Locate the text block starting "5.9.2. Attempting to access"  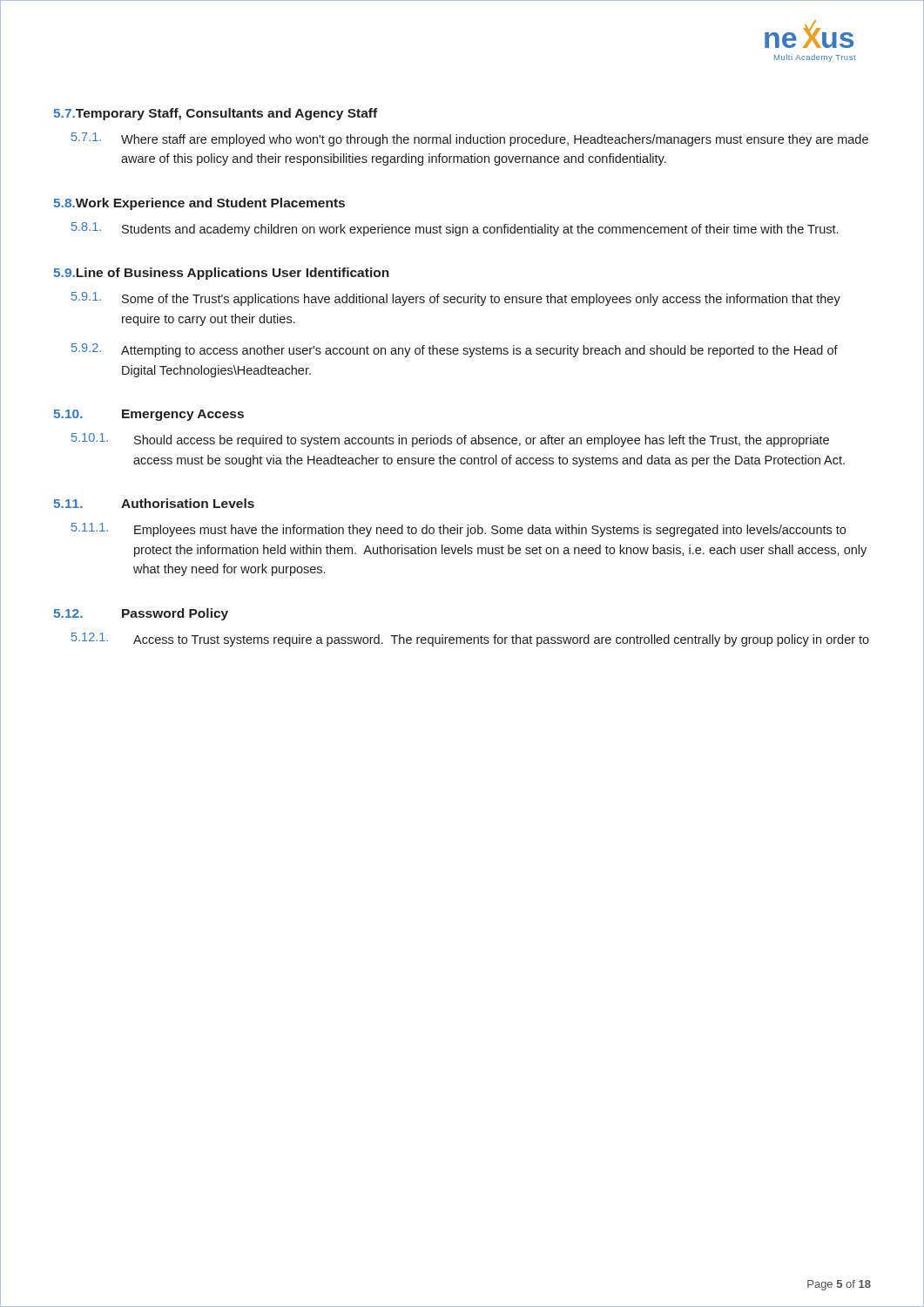(x=471, y=361)
